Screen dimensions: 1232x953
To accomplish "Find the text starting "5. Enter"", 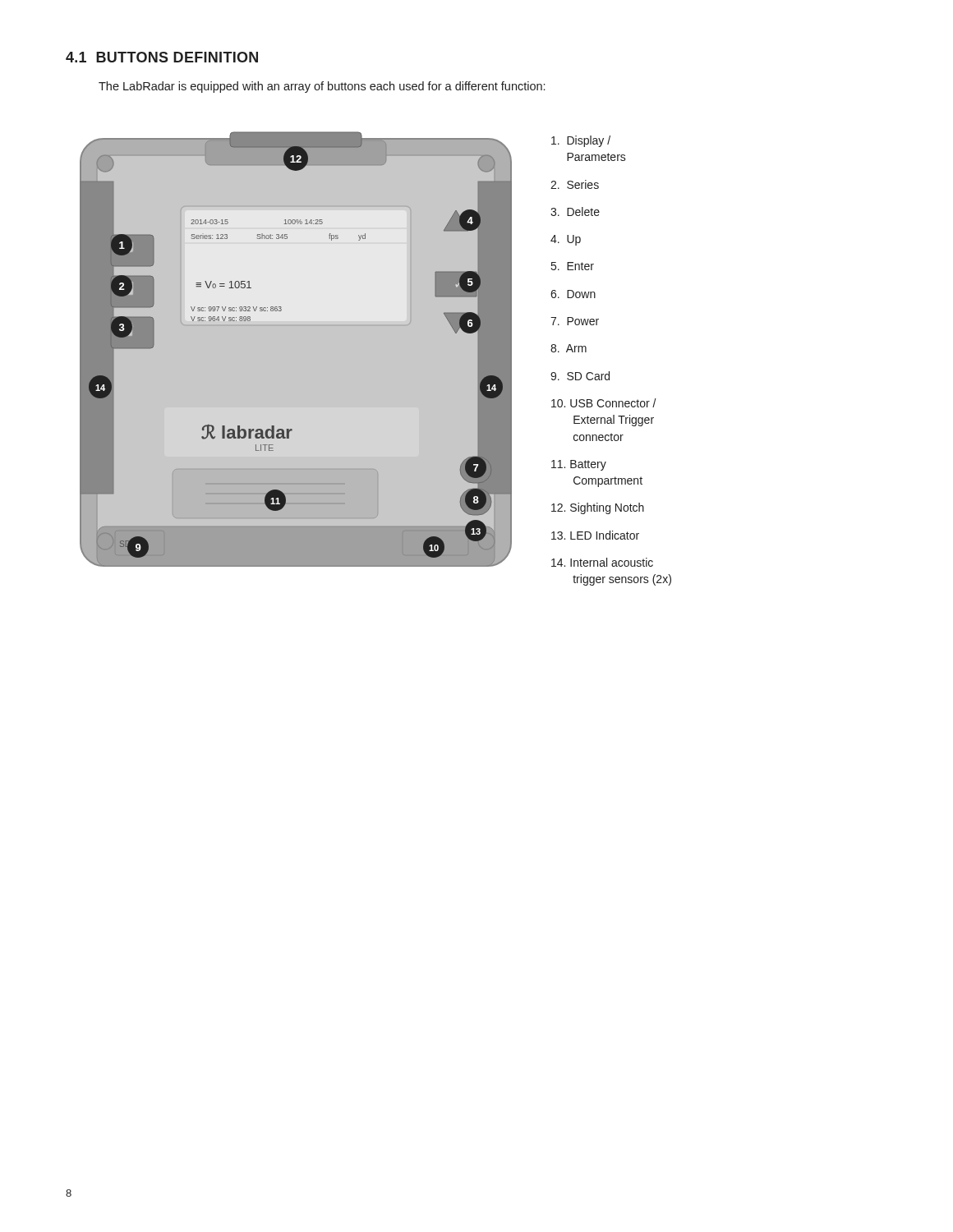I will pyautogui.click(x=572, y=267).
